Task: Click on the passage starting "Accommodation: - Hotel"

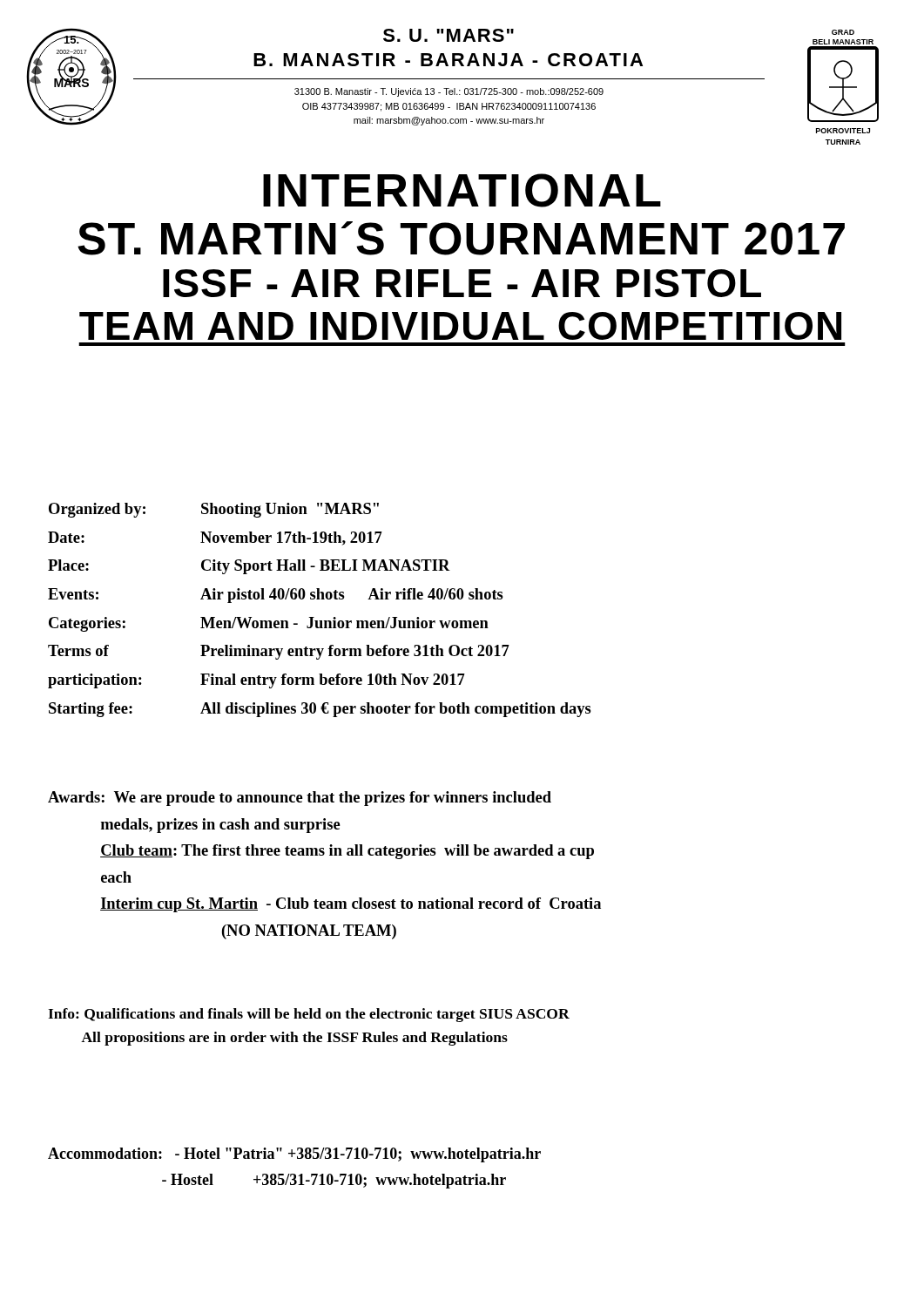Action: pyautogui.click(x=294, y=1167)
